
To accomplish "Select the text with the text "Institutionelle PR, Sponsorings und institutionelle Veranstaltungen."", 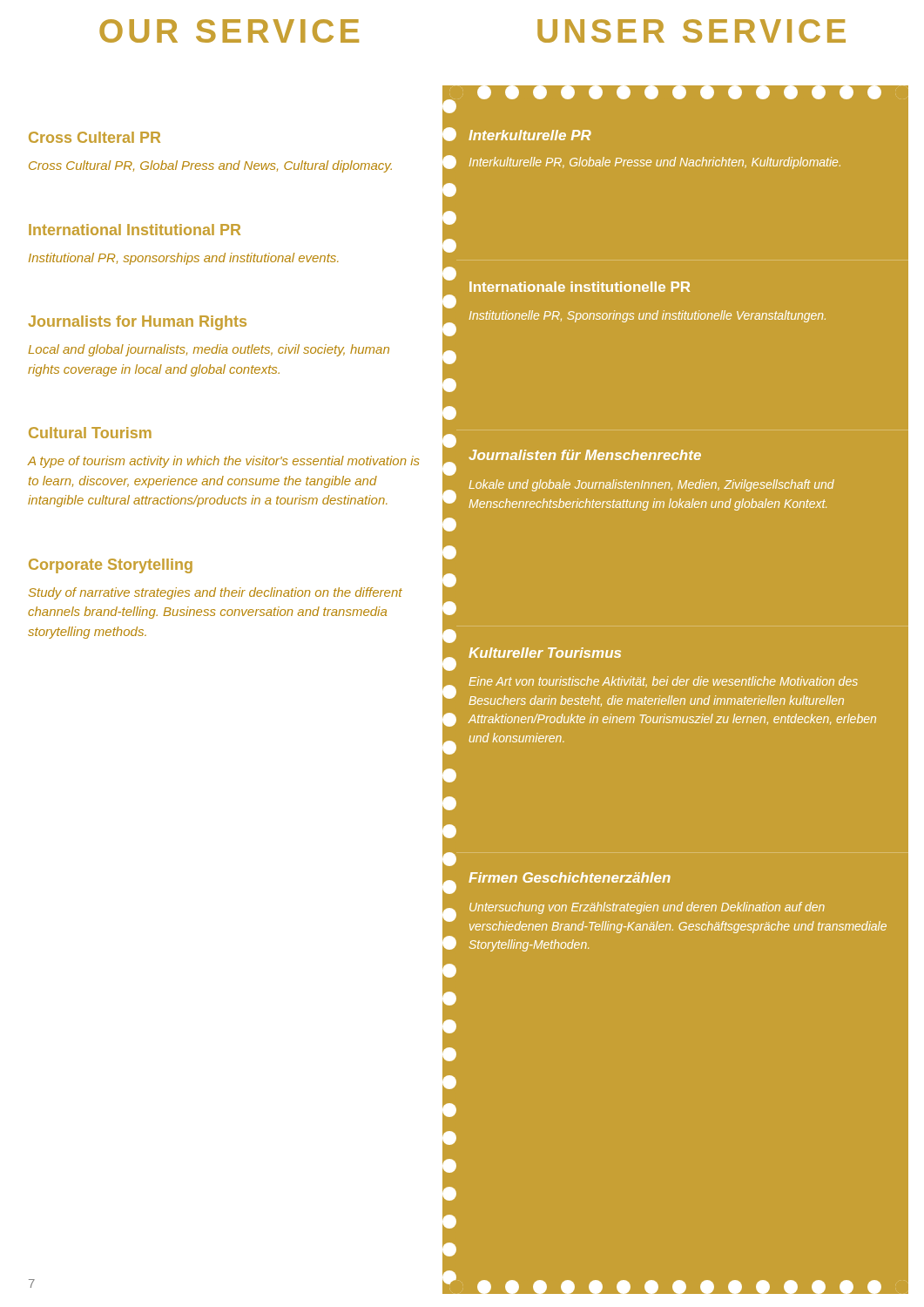I will tap(680, 316).
